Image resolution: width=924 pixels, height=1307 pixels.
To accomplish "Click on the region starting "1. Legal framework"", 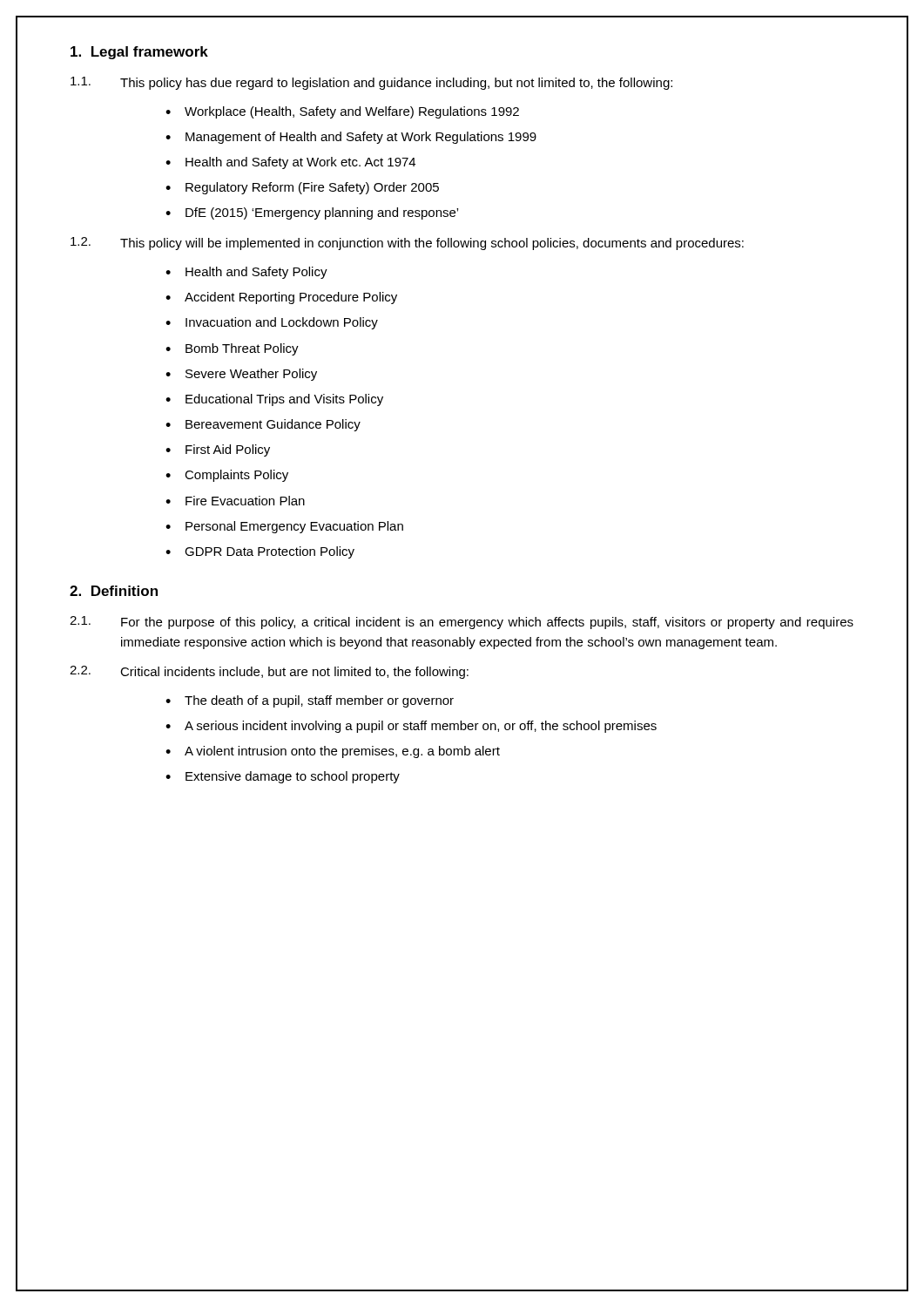I will tap(139, 52).
